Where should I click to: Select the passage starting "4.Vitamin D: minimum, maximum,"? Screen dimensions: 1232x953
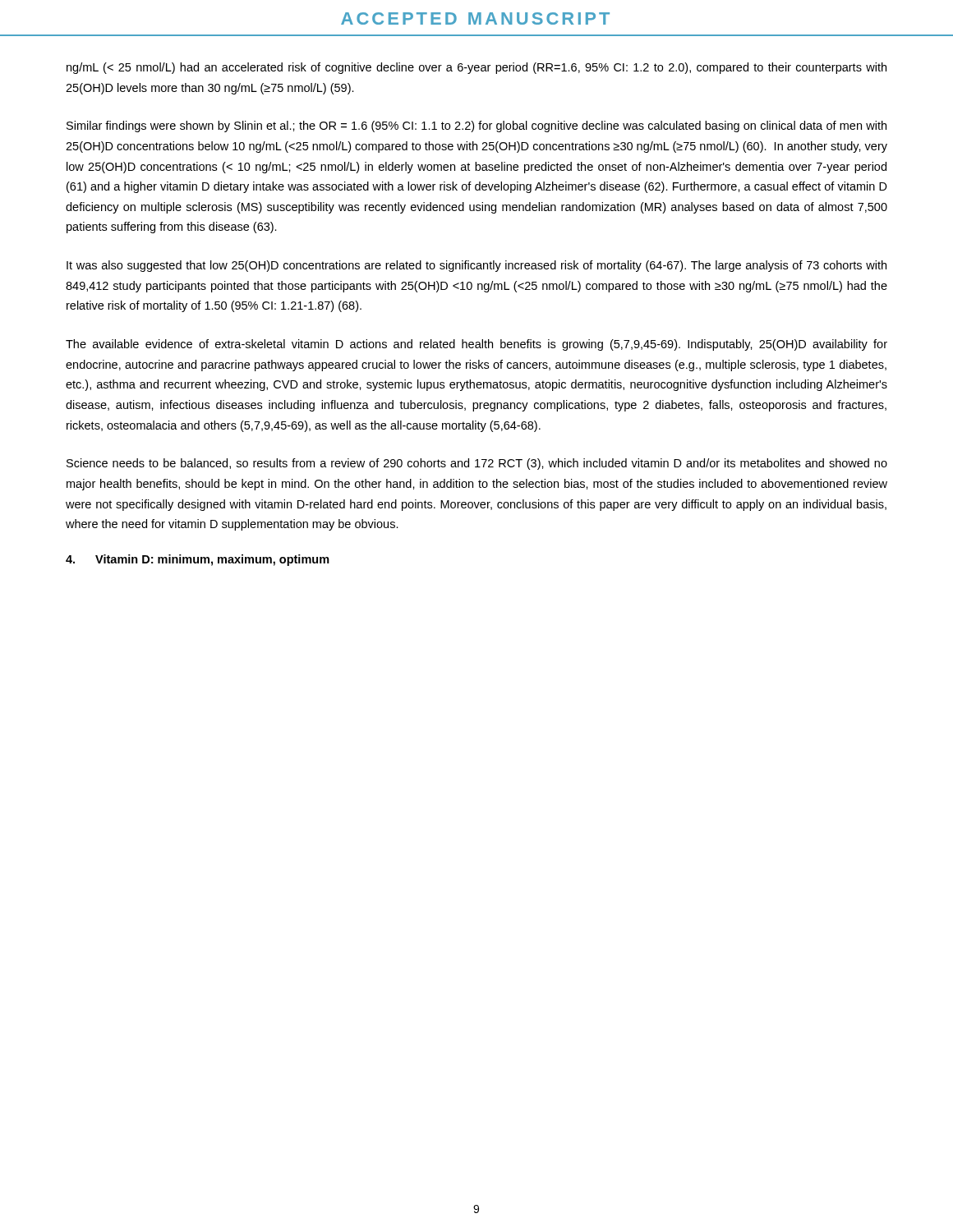[x=198, y=559]
